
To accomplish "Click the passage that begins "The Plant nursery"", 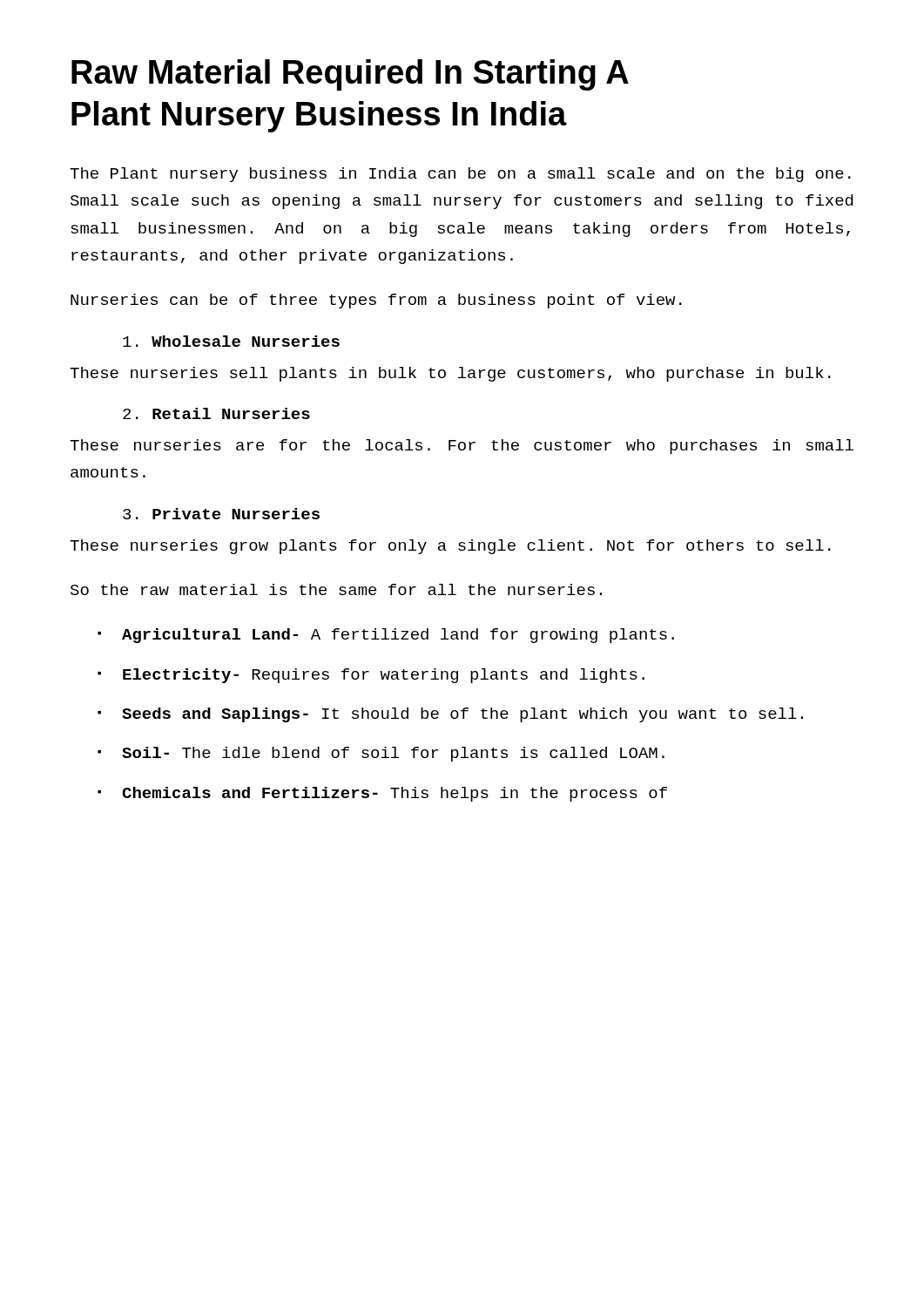I will [x=462, y=215].
